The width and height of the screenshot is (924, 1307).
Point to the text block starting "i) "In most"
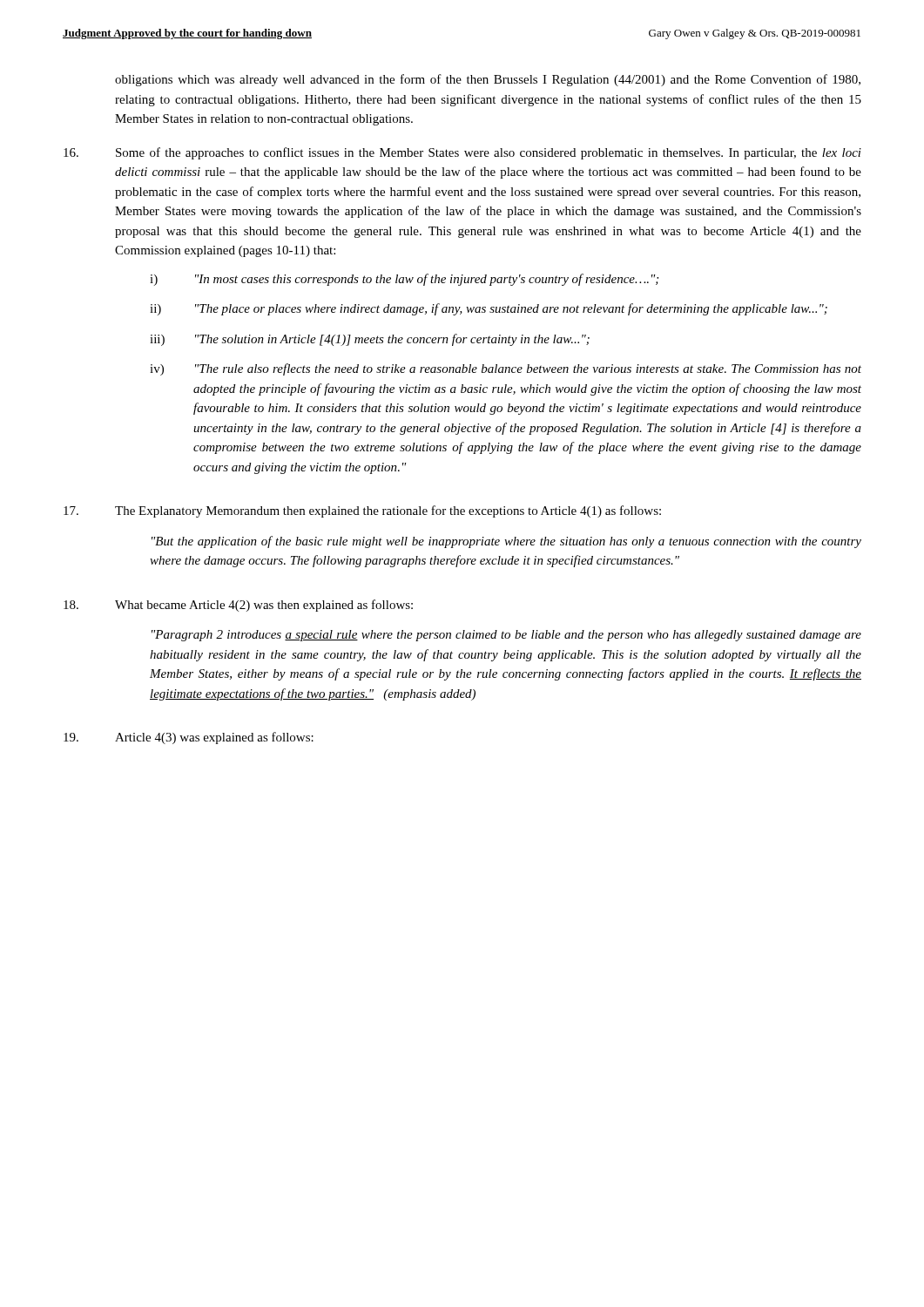(x=506, y=279)
